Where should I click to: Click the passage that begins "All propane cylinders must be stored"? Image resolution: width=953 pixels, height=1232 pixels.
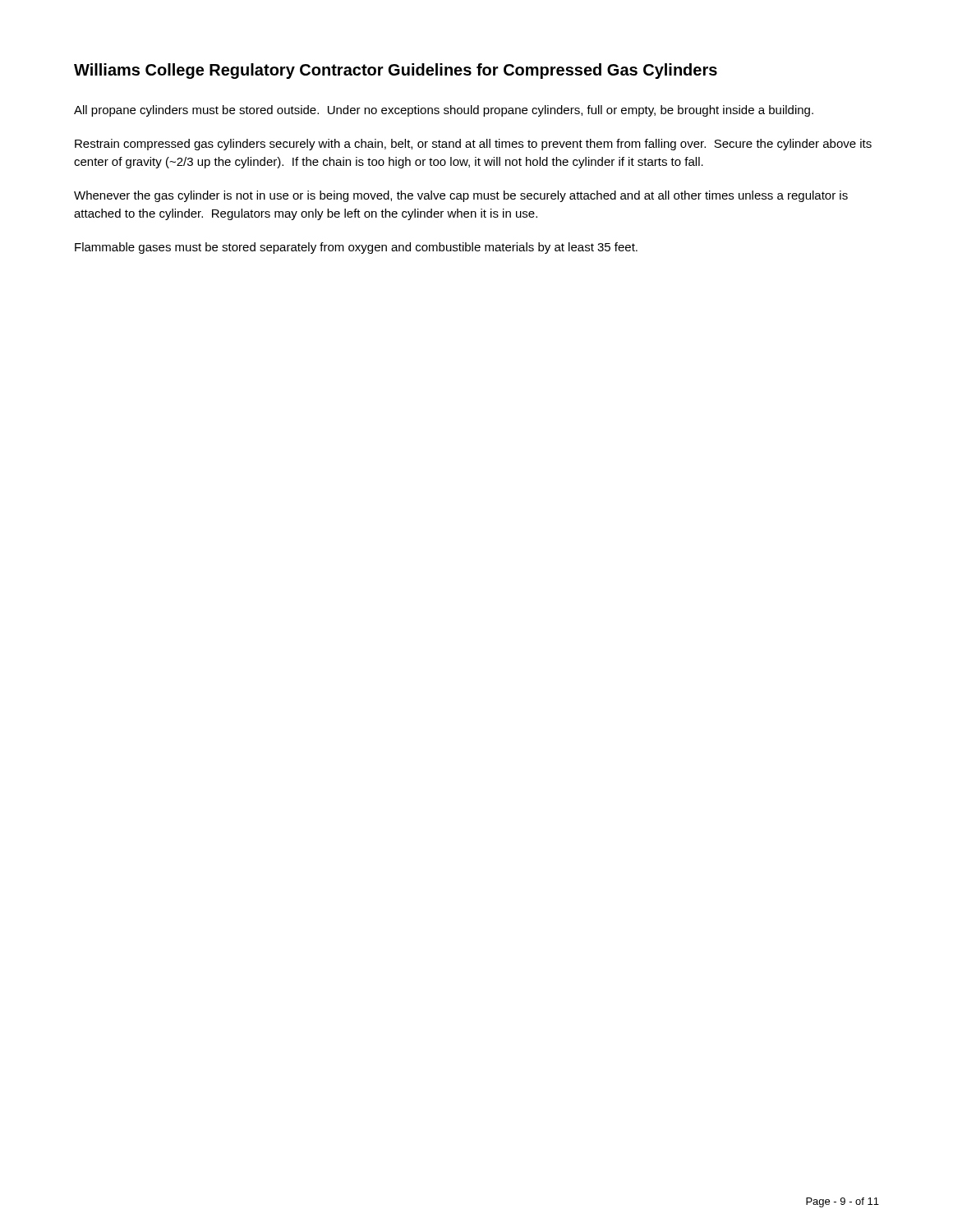click(x=444, y=110)
